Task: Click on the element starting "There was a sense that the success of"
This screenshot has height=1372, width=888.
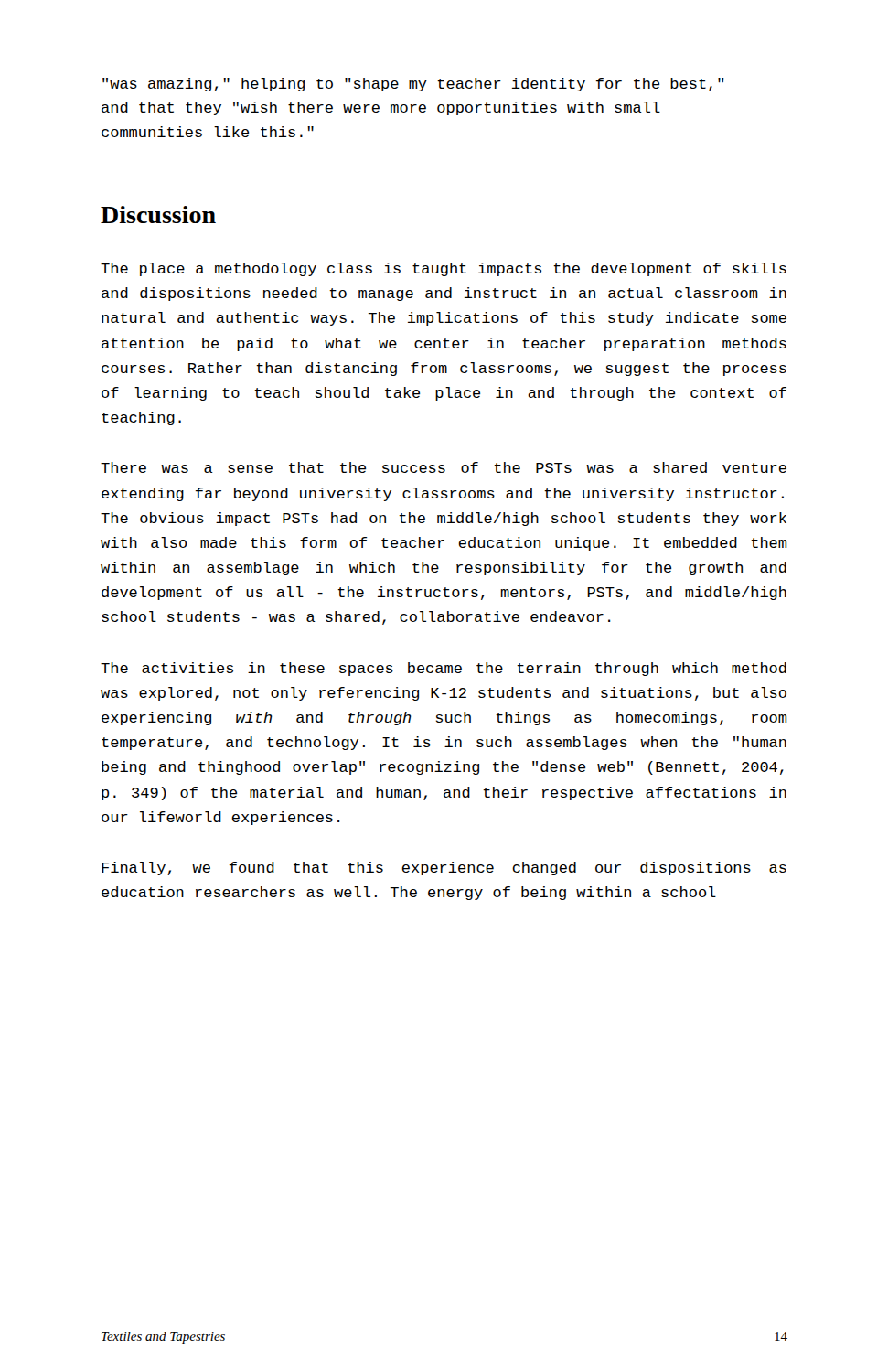Action: (444, 544)
